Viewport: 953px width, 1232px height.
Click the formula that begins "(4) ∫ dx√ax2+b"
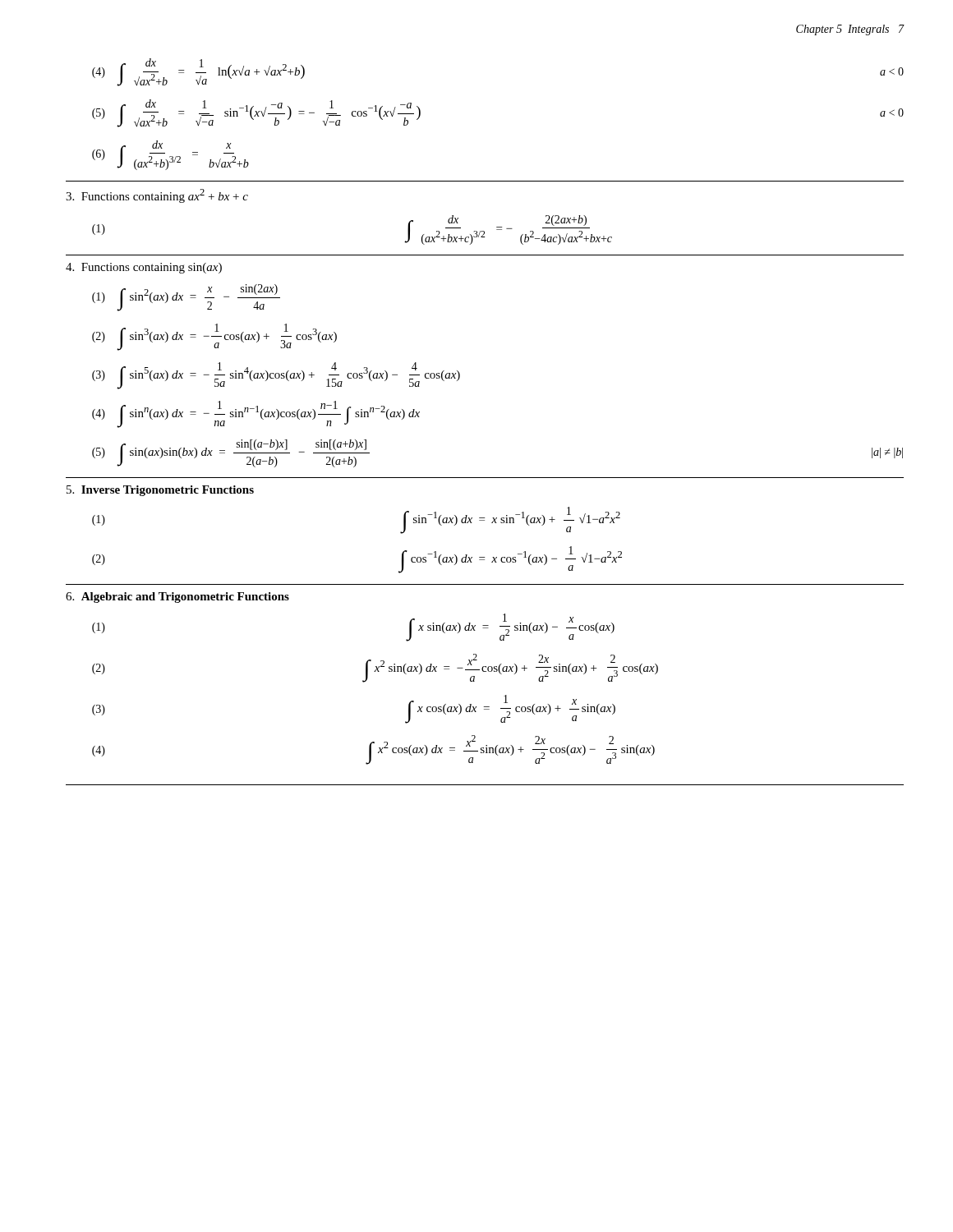[201, 73]
